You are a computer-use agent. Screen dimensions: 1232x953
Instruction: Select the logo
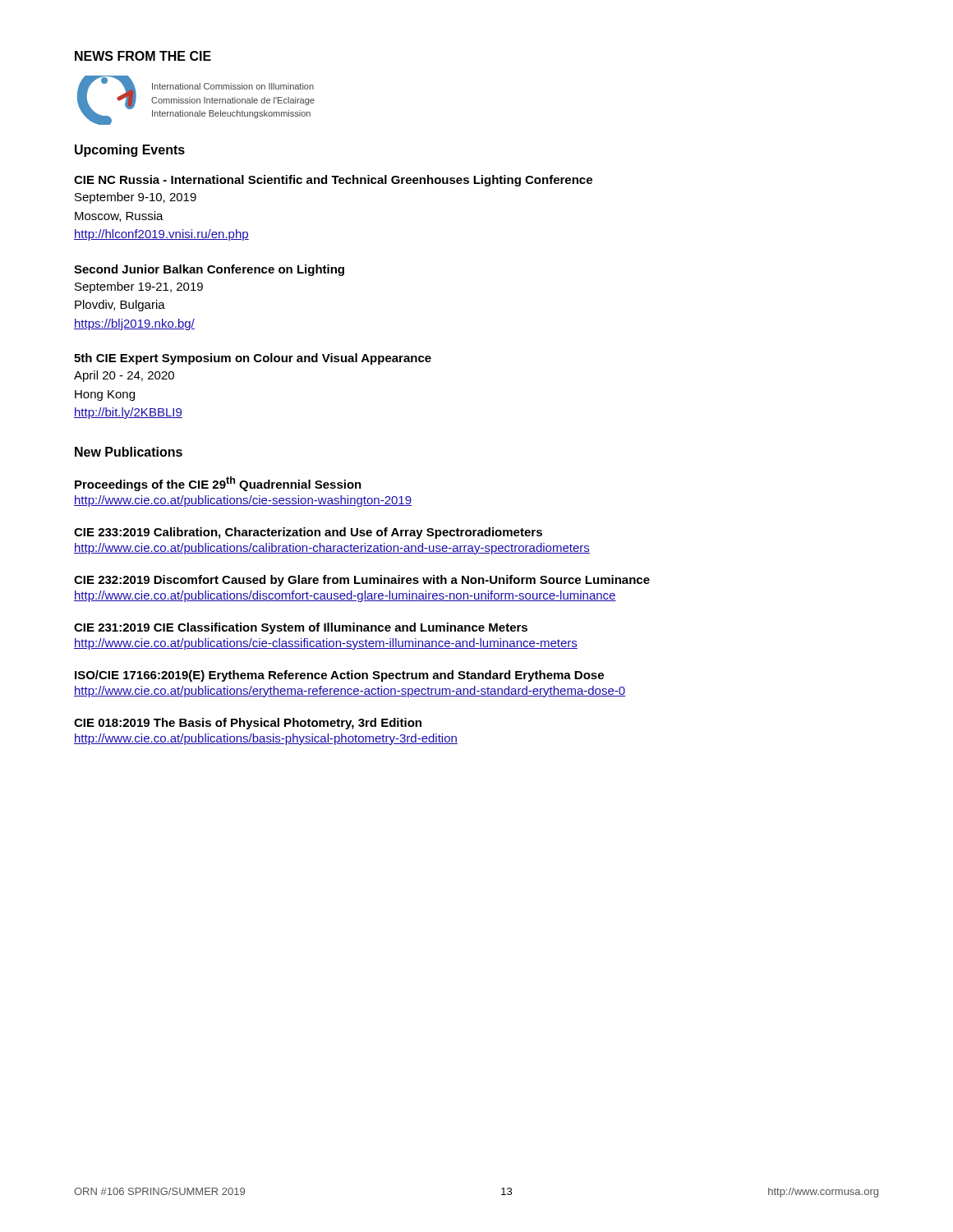pos(476,100)
